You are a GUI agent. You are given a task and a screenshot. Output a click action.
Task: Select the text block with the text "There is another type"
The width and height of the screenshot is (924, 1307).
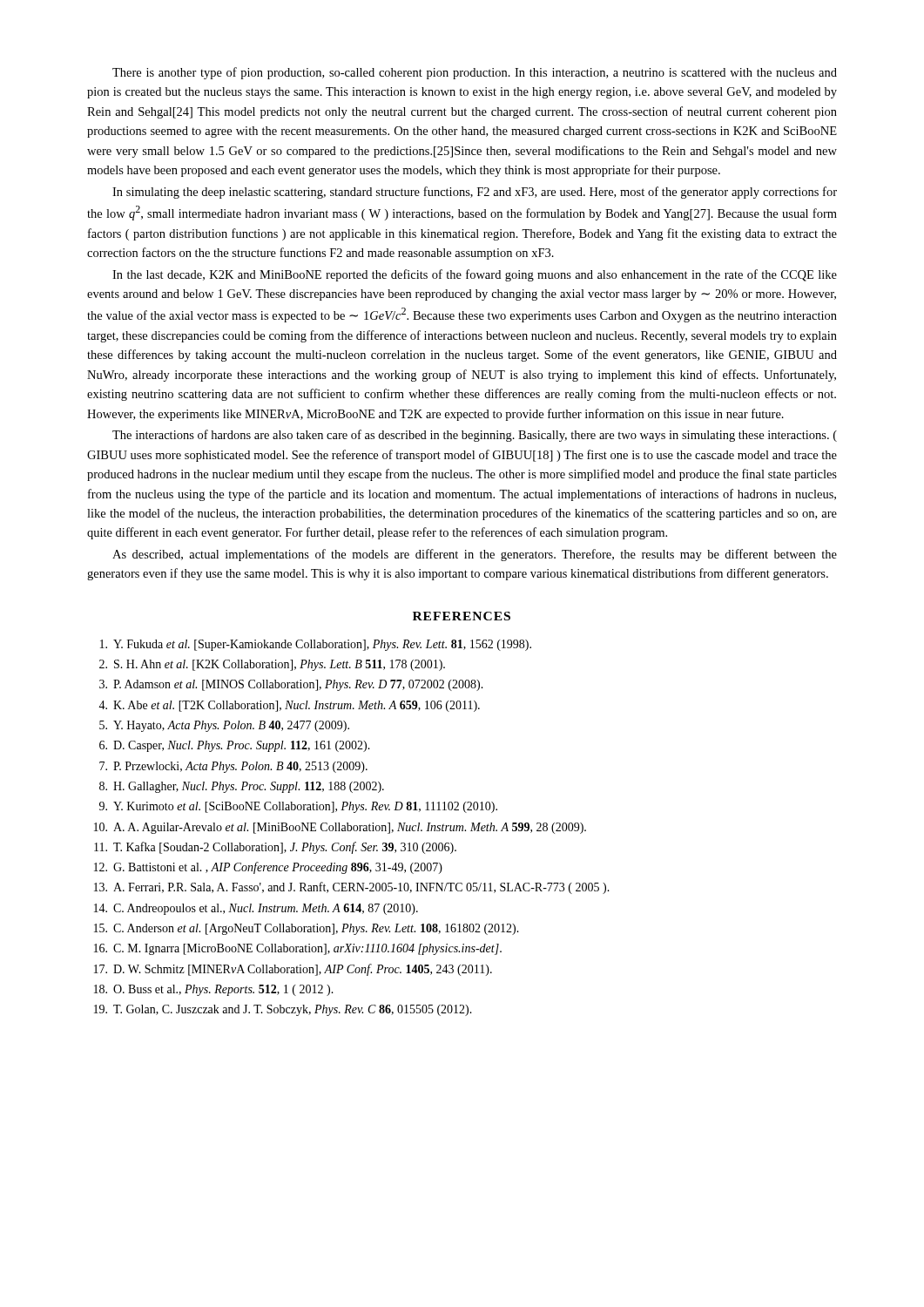tap(462, 121)
